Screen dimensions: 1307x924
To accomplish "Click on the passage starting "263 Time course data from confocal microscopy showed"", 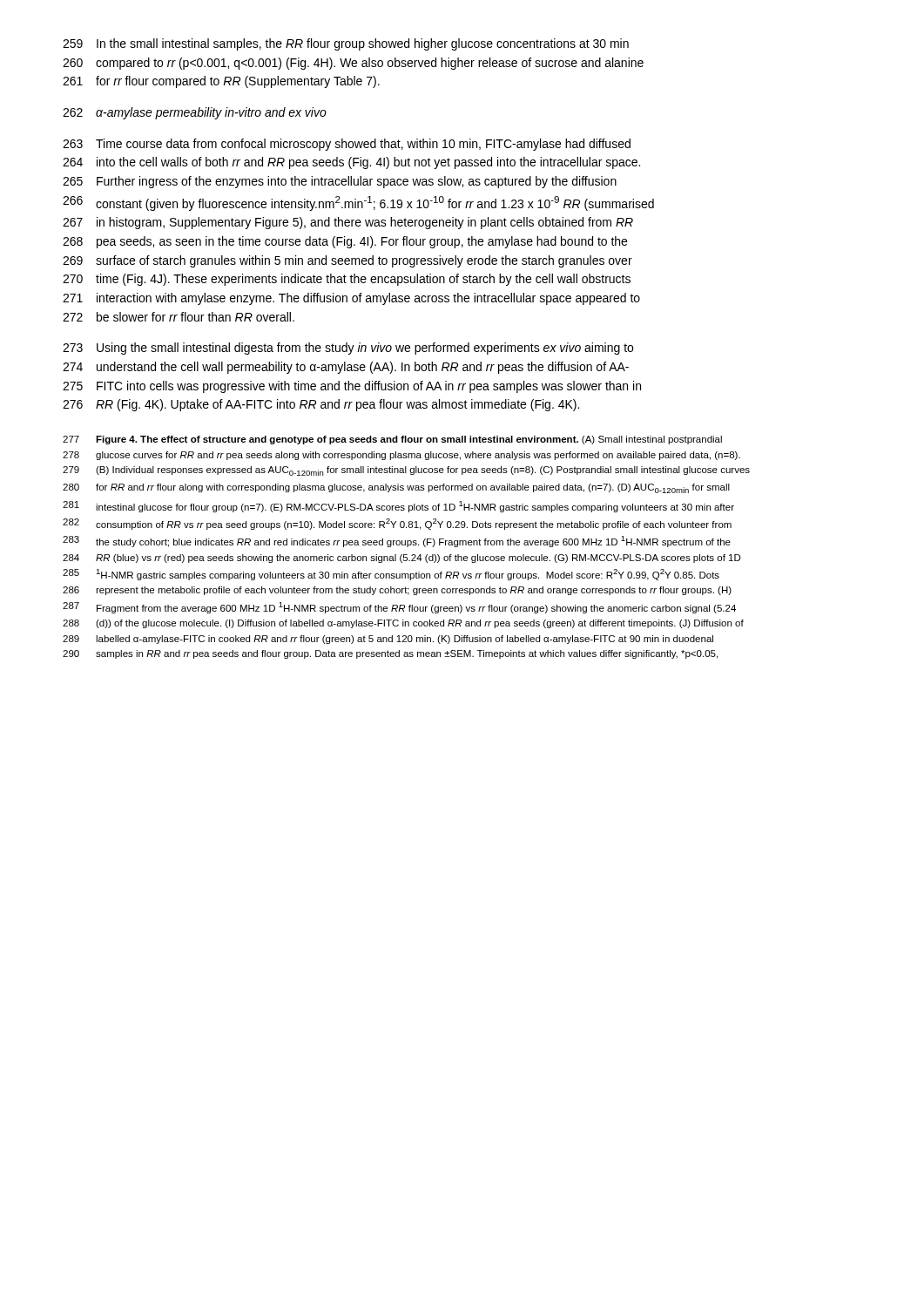I will click(467, 231).
